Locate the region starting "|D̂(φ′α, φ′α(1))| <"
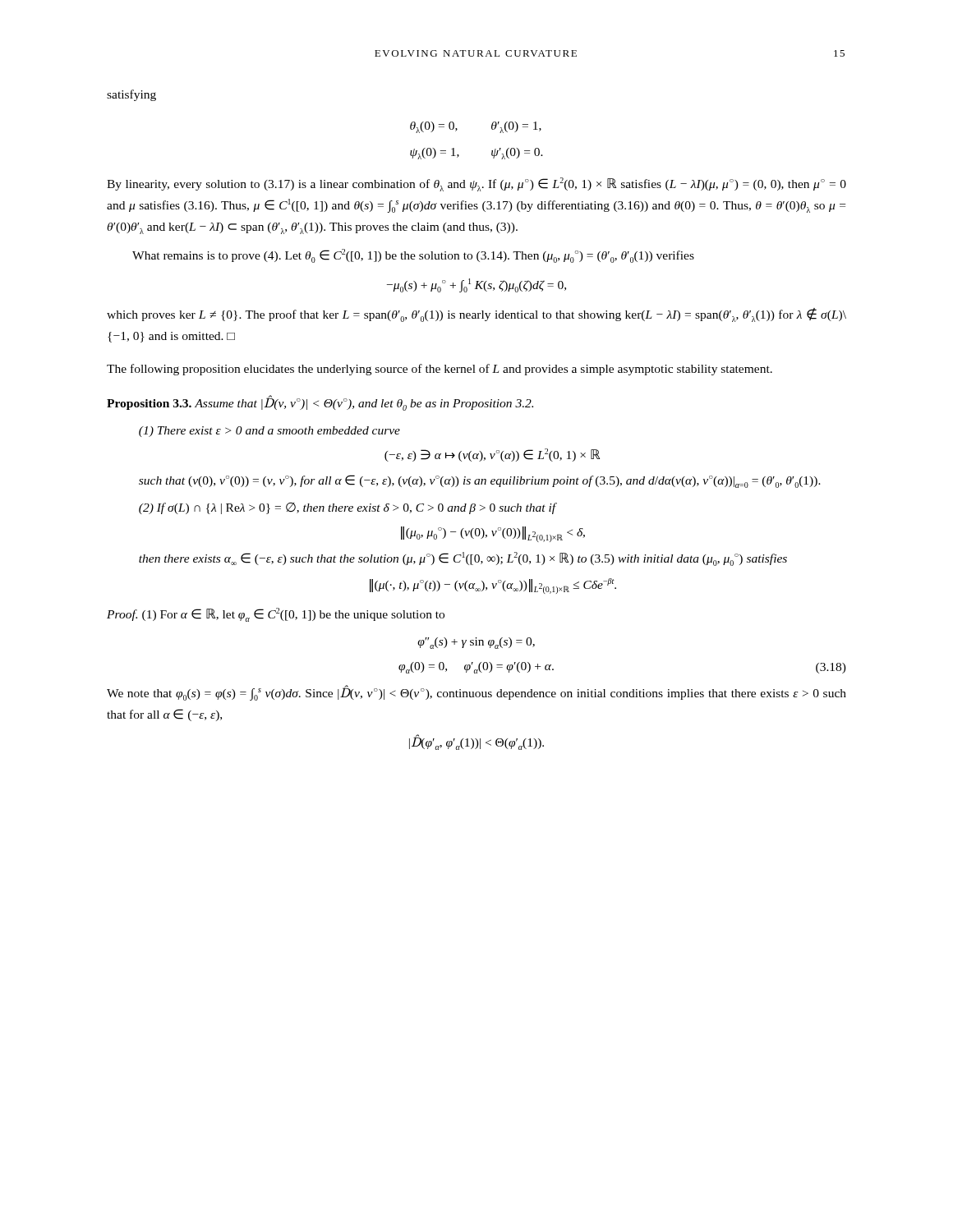953x1232 pixels. click(476, 744)
